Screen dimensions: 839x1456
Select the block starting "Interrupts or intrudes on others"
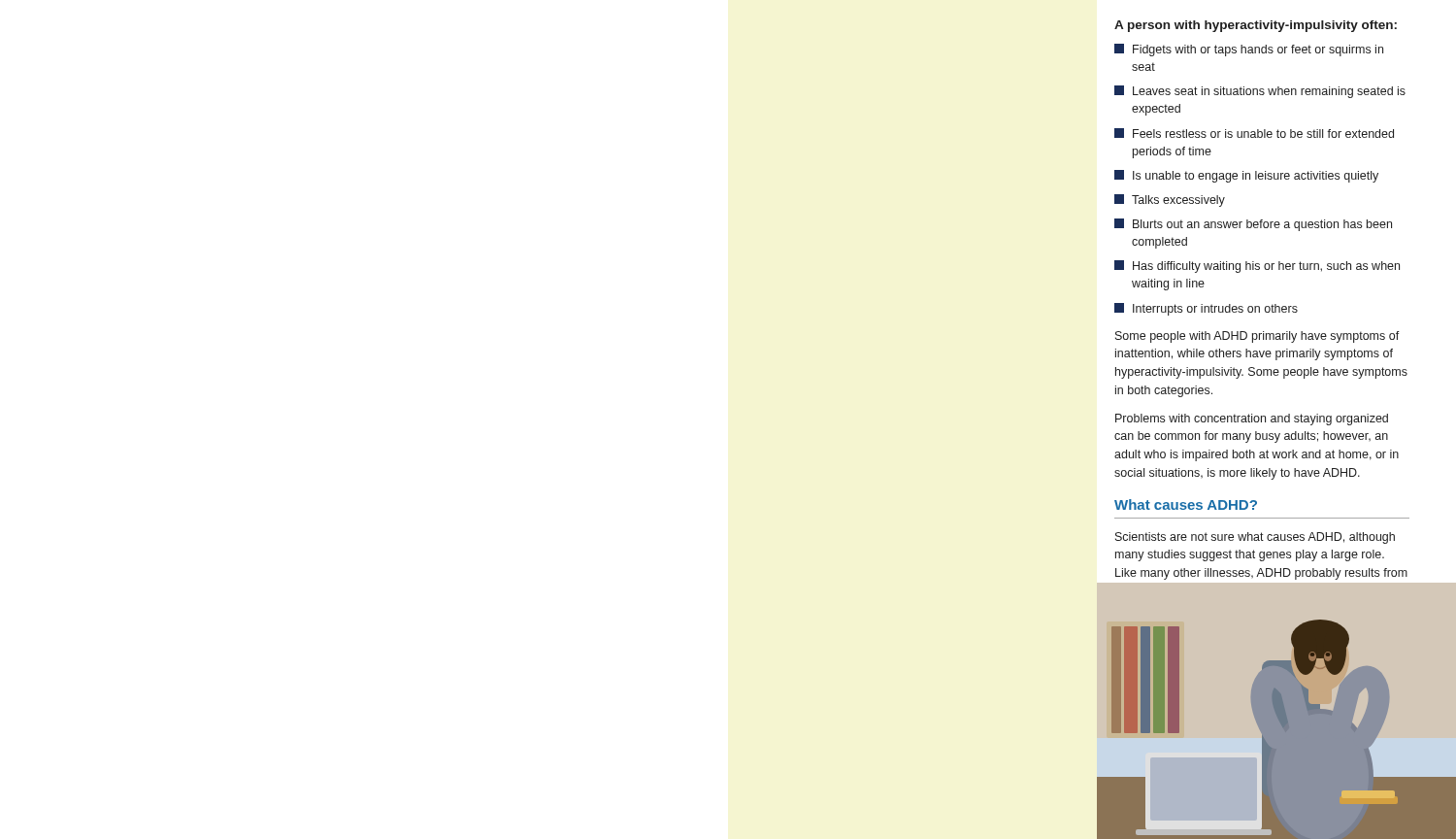1206,308
